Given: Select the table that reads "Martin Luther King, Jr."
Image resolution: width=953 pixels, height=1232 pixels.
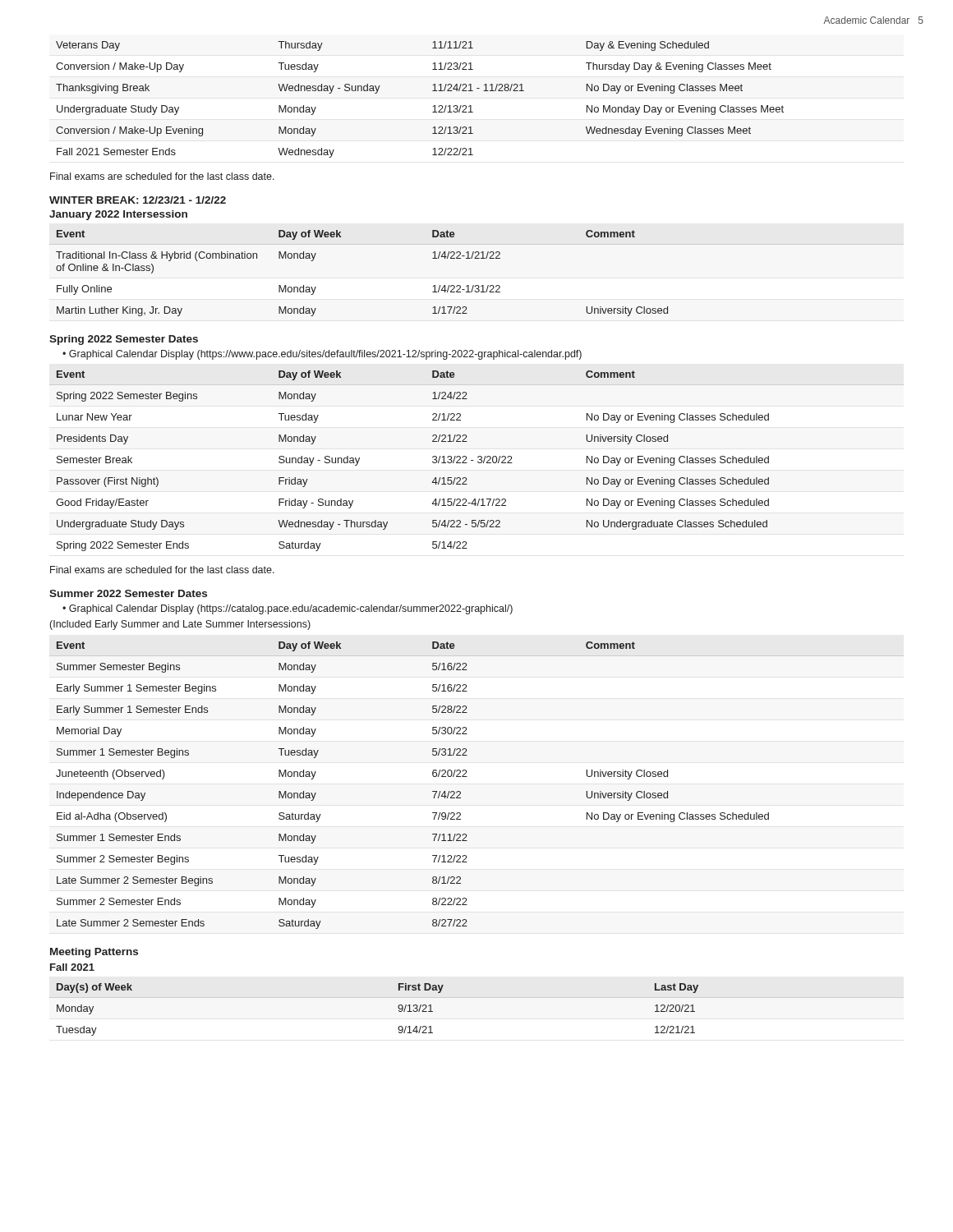Looking at the screenshot, I should click(476, 272).
